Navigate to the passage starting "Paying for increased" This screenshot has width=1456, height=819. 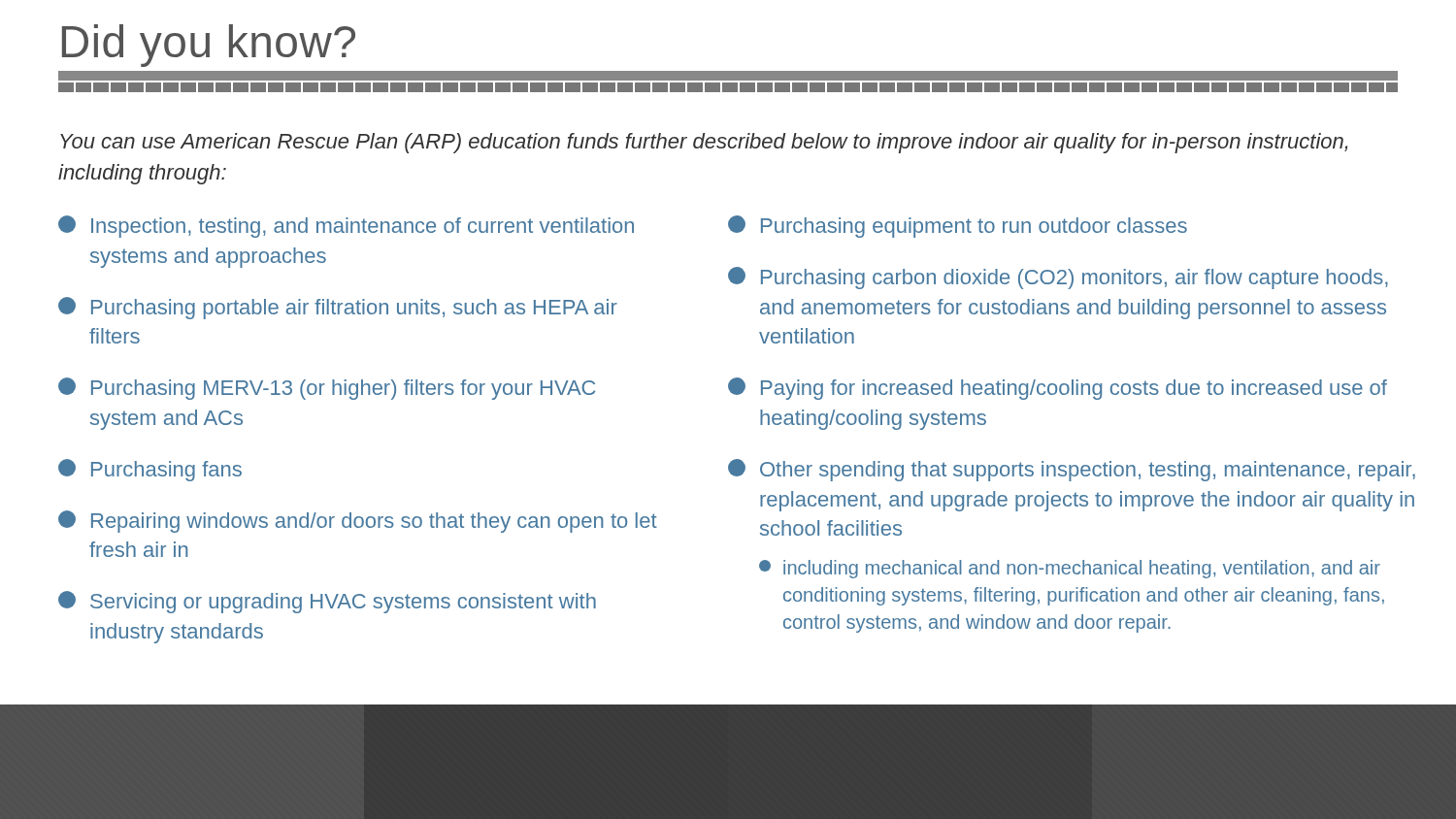coord(1073,404)
